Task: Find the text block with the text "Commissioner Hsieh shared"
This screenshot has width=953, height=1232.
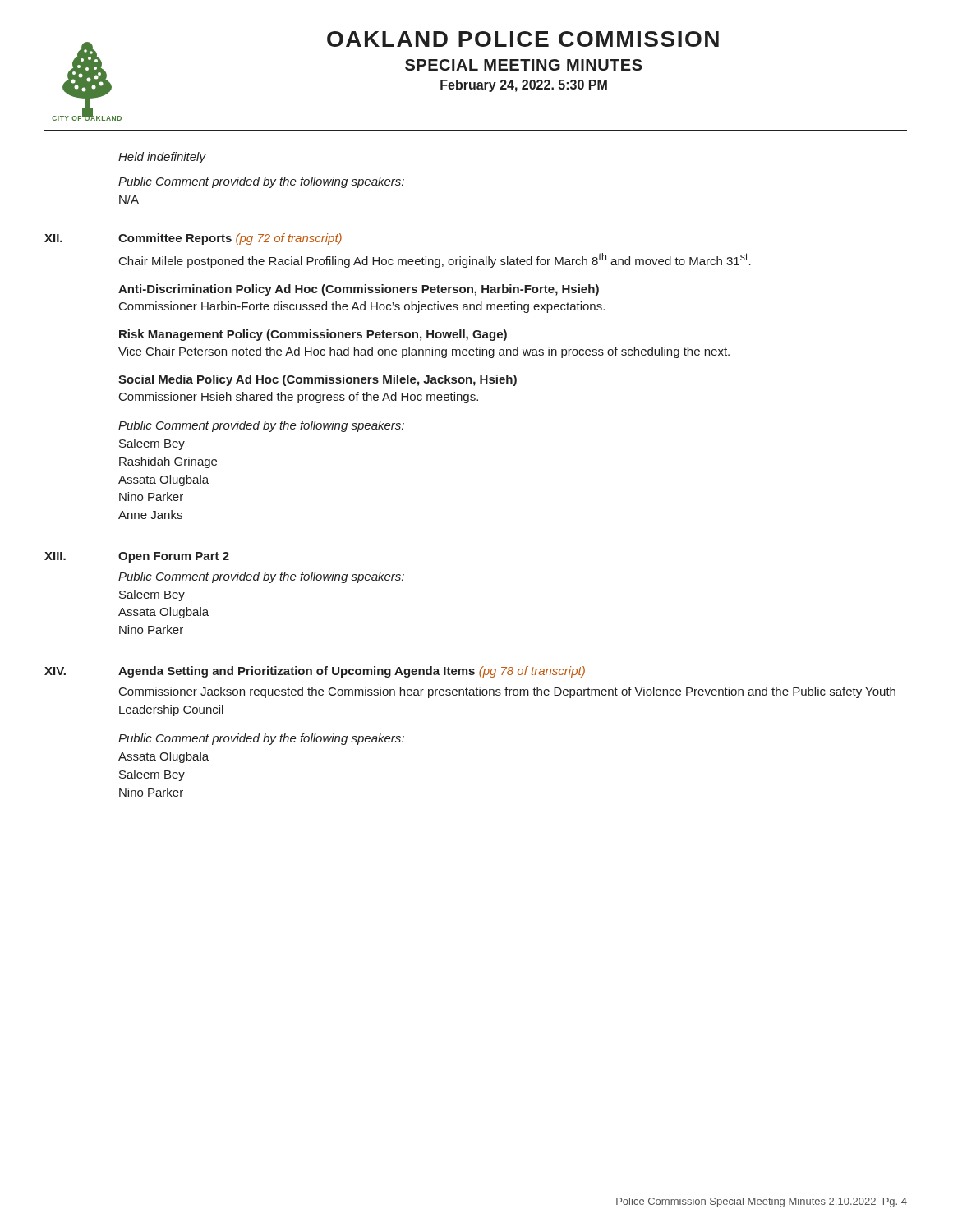Action: point(513,396)
